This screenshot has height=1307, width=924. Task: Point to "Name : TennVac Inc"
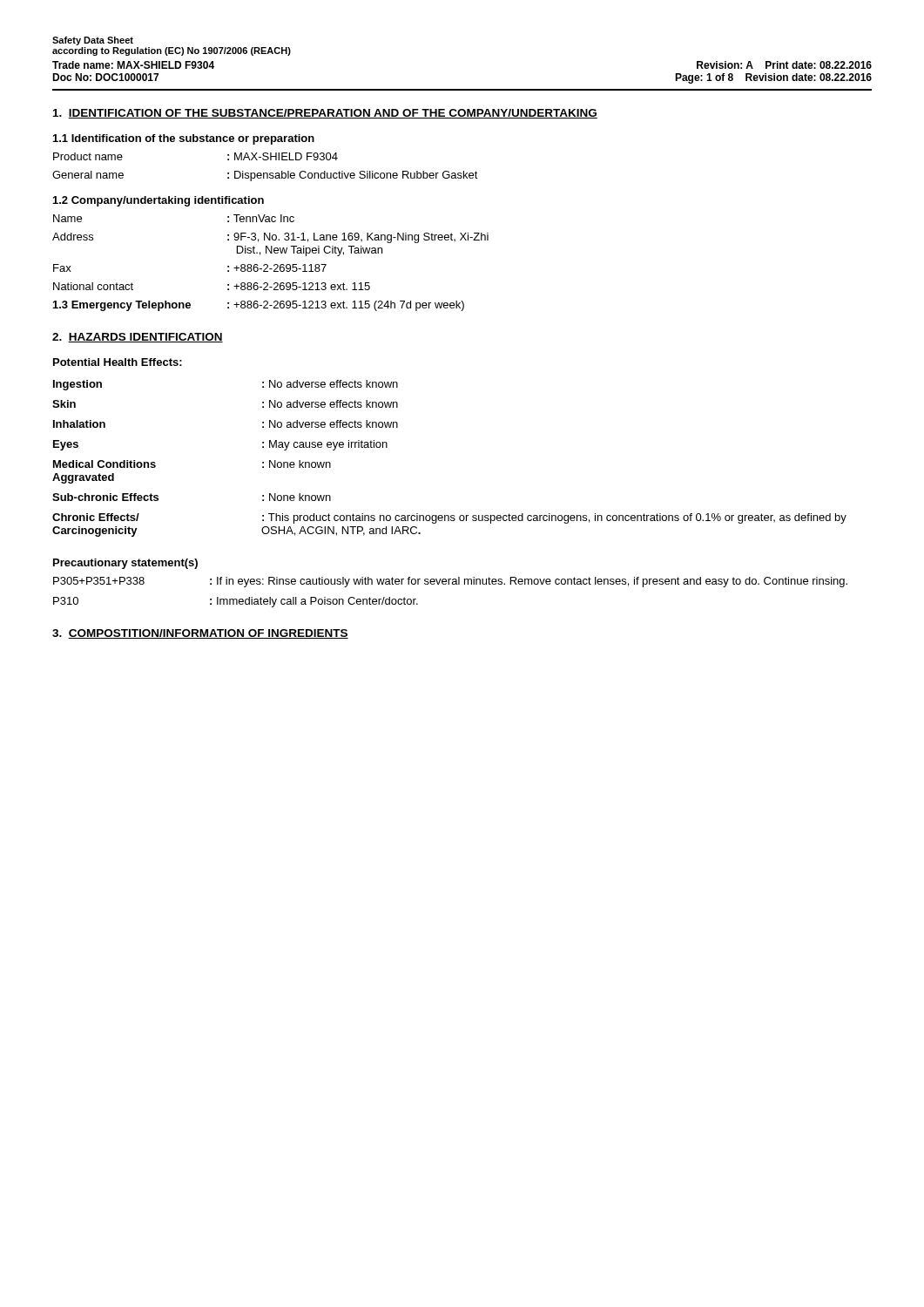pyautogui.click(x=68, y=218)
